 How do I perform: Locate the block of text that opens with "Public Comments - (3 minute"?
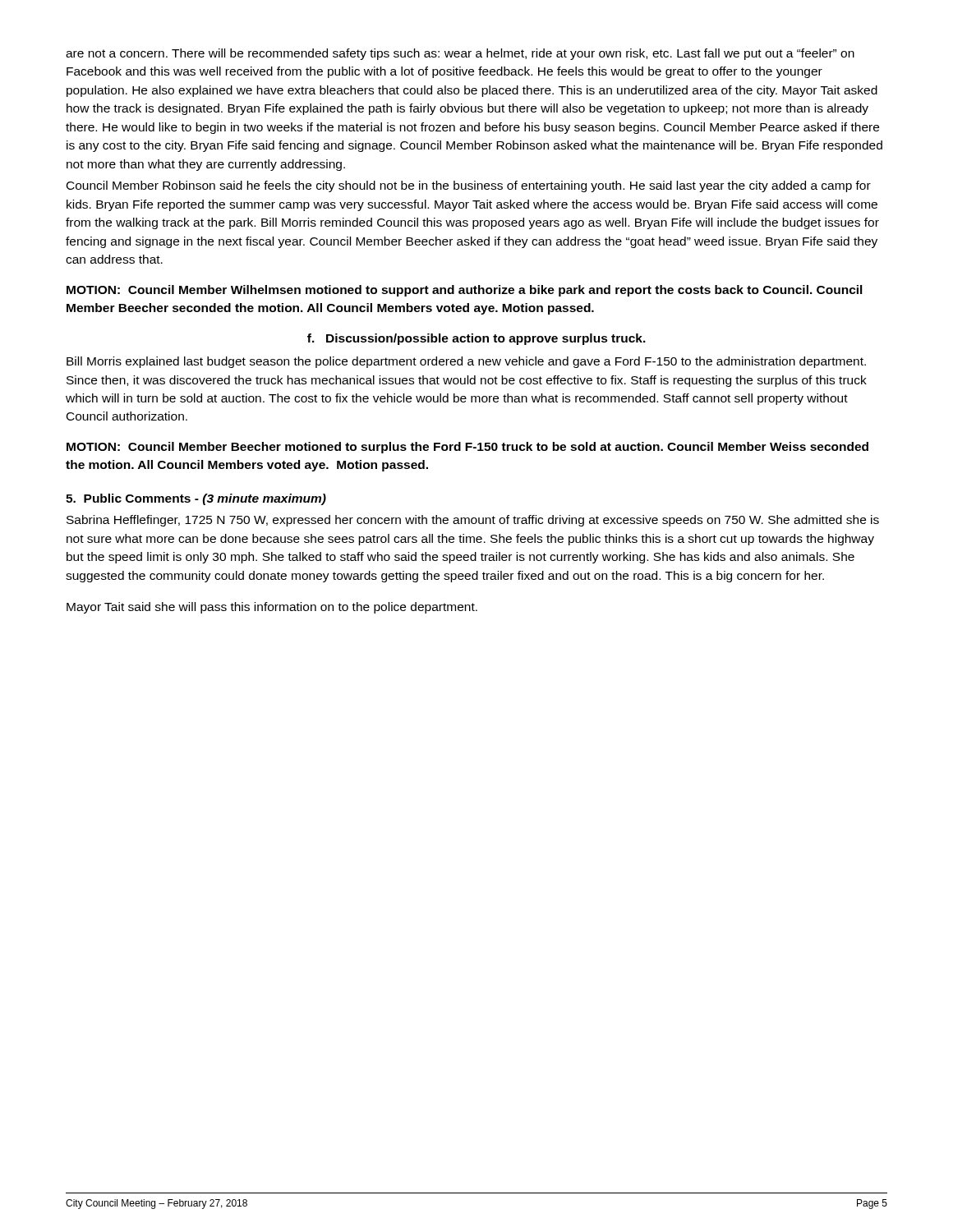(196, 498)
